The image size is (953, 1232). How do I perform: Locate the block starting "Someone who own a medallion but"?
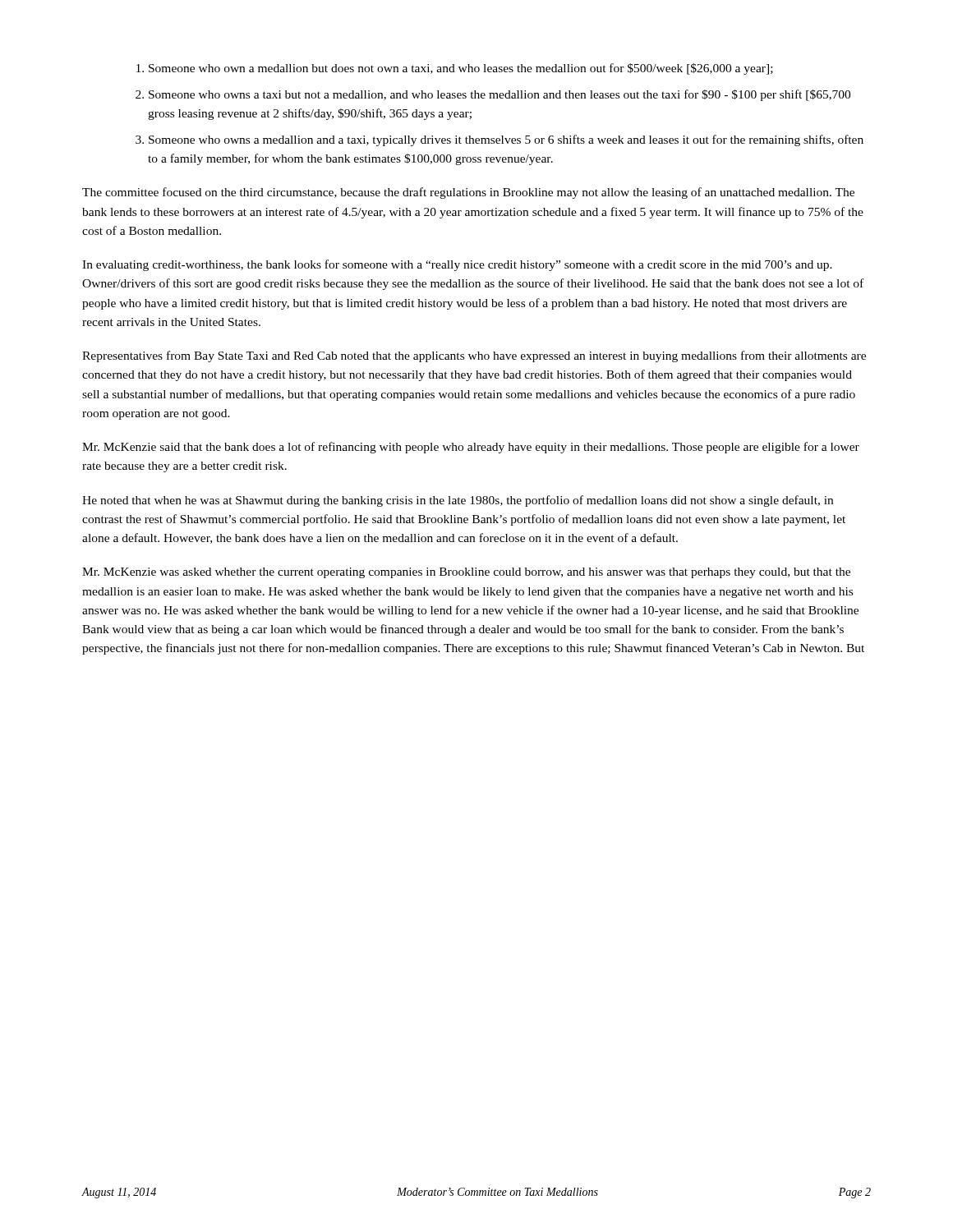[461, 69]
